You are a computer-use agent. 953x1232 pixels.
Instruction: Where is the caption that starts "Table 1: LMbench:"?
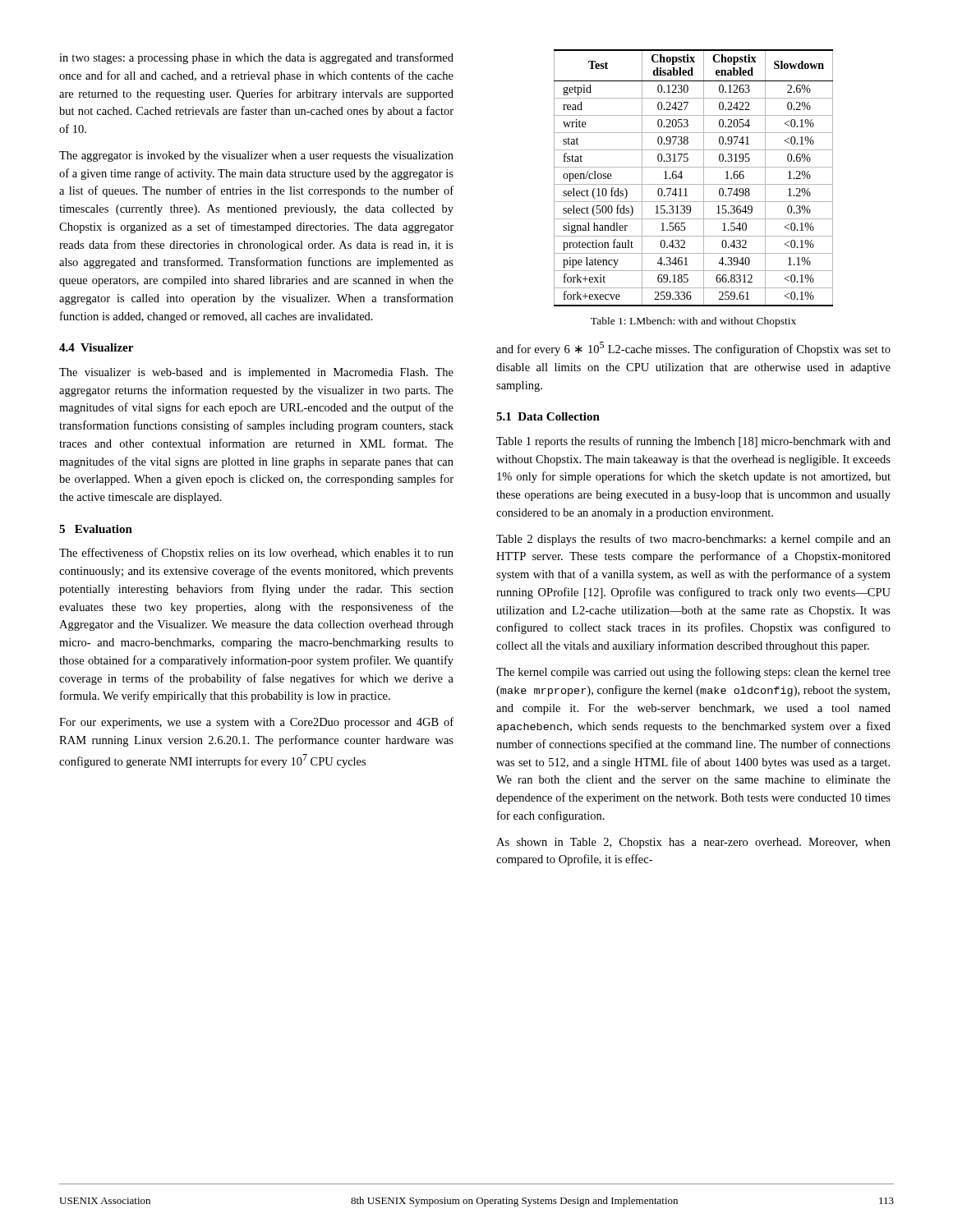pyautogui.click(x=693, y=321)
